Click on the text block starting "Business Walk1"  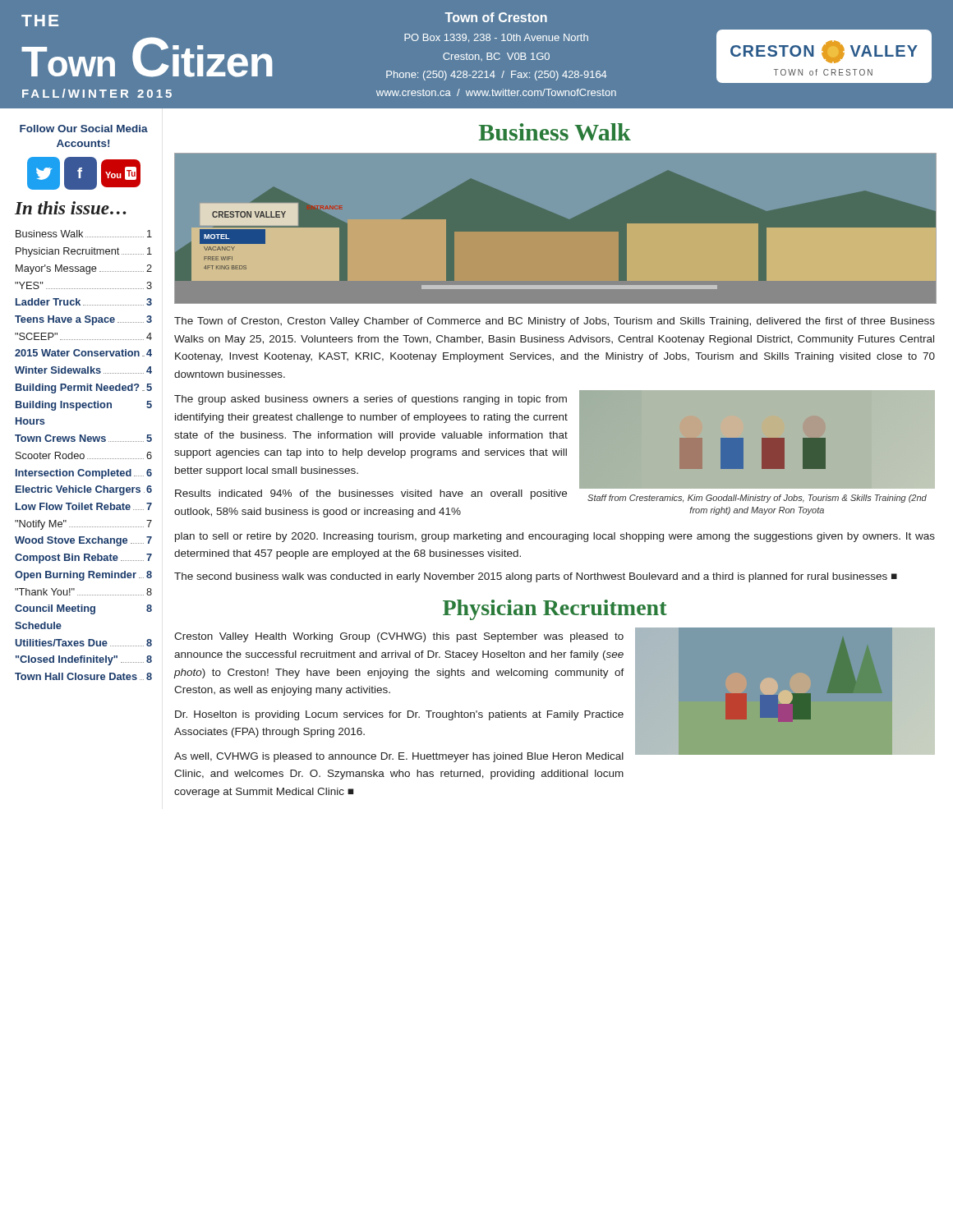(83, 235)
